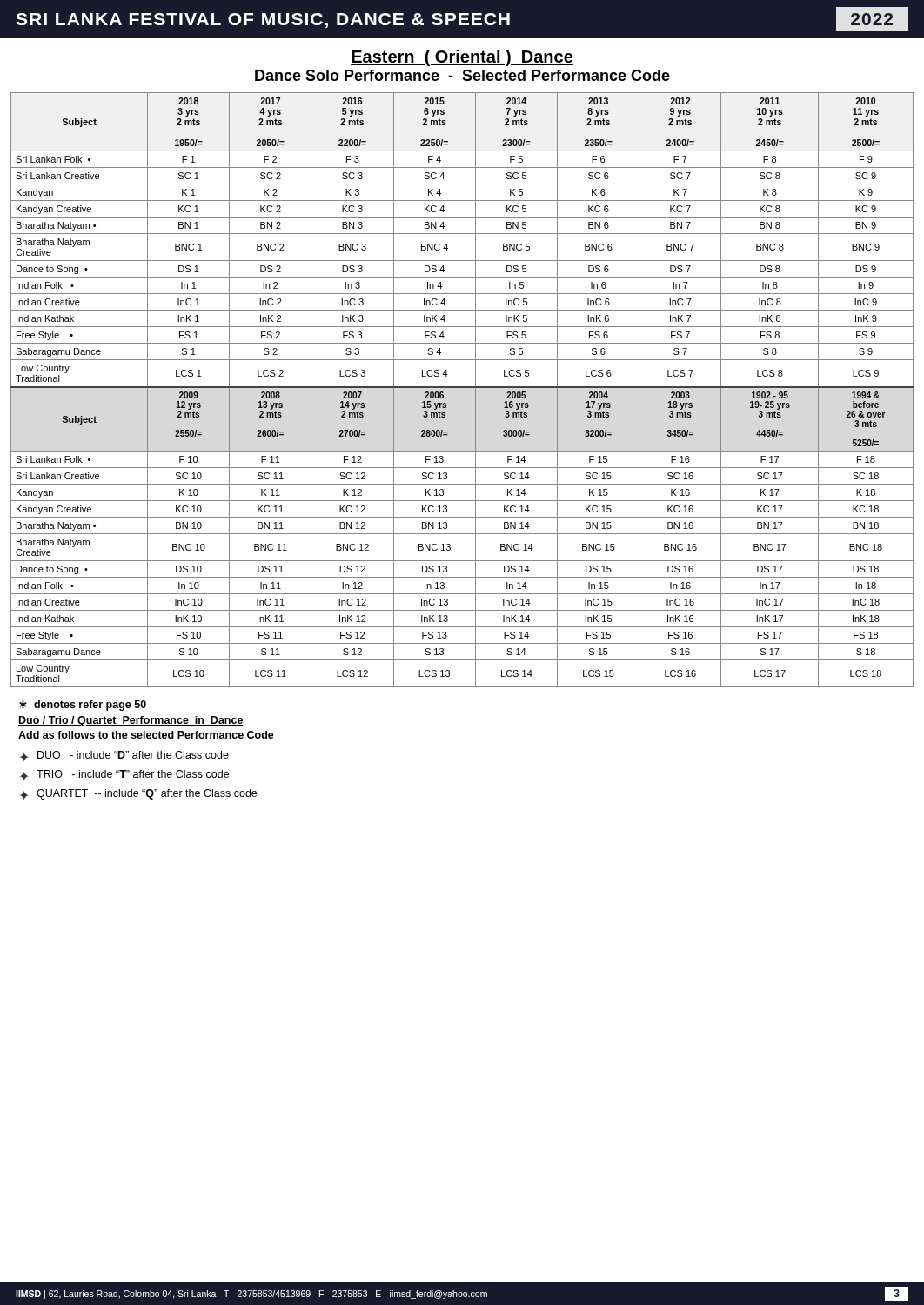This screenshot has height=1305, width=924.
Task: Select the element starting "✦ QUARTET --"
Action: click(x=138, y=796)
